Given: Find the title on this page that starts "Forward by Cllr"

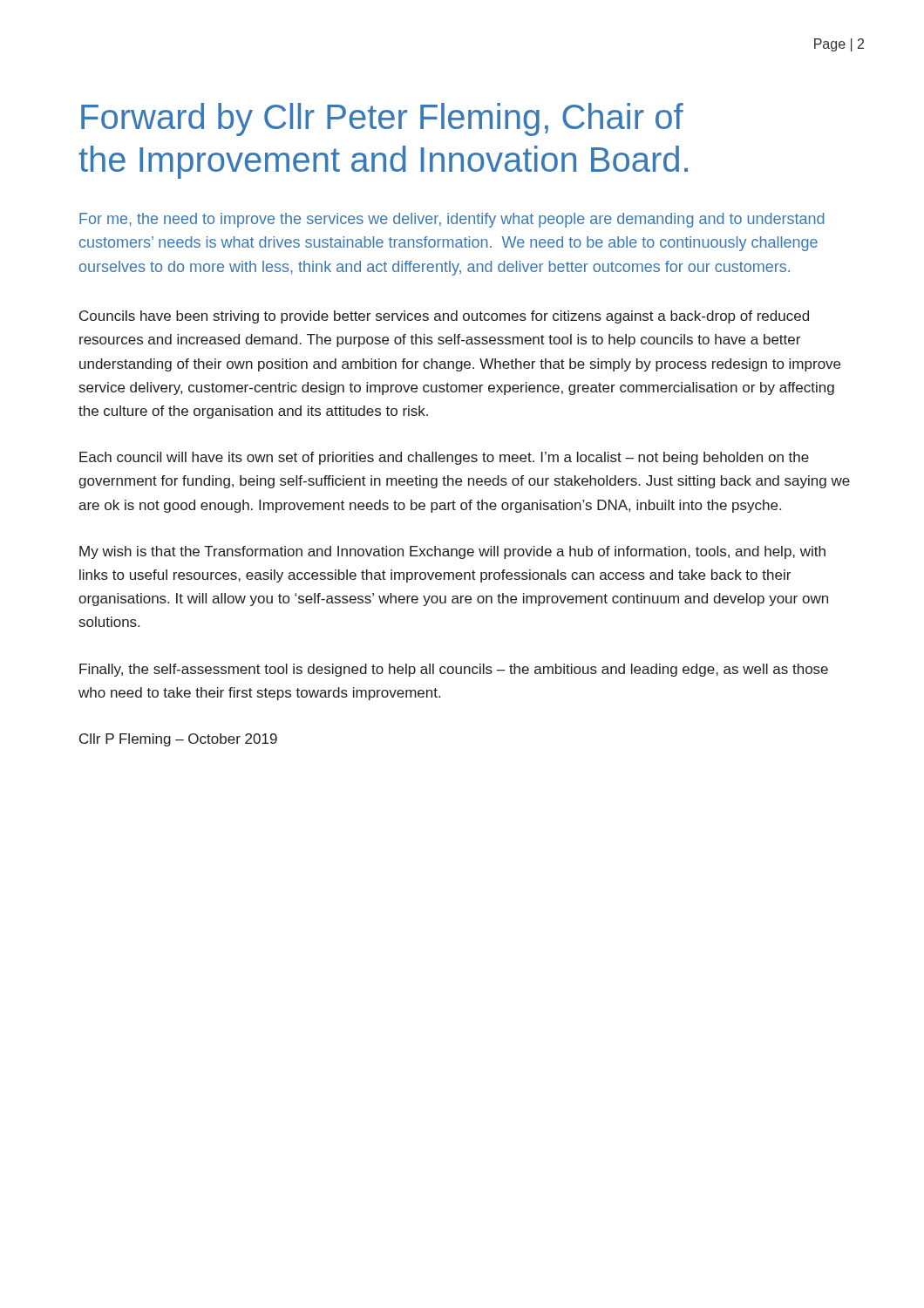Looking at the screenshot, I should click(x=466, y=138).
